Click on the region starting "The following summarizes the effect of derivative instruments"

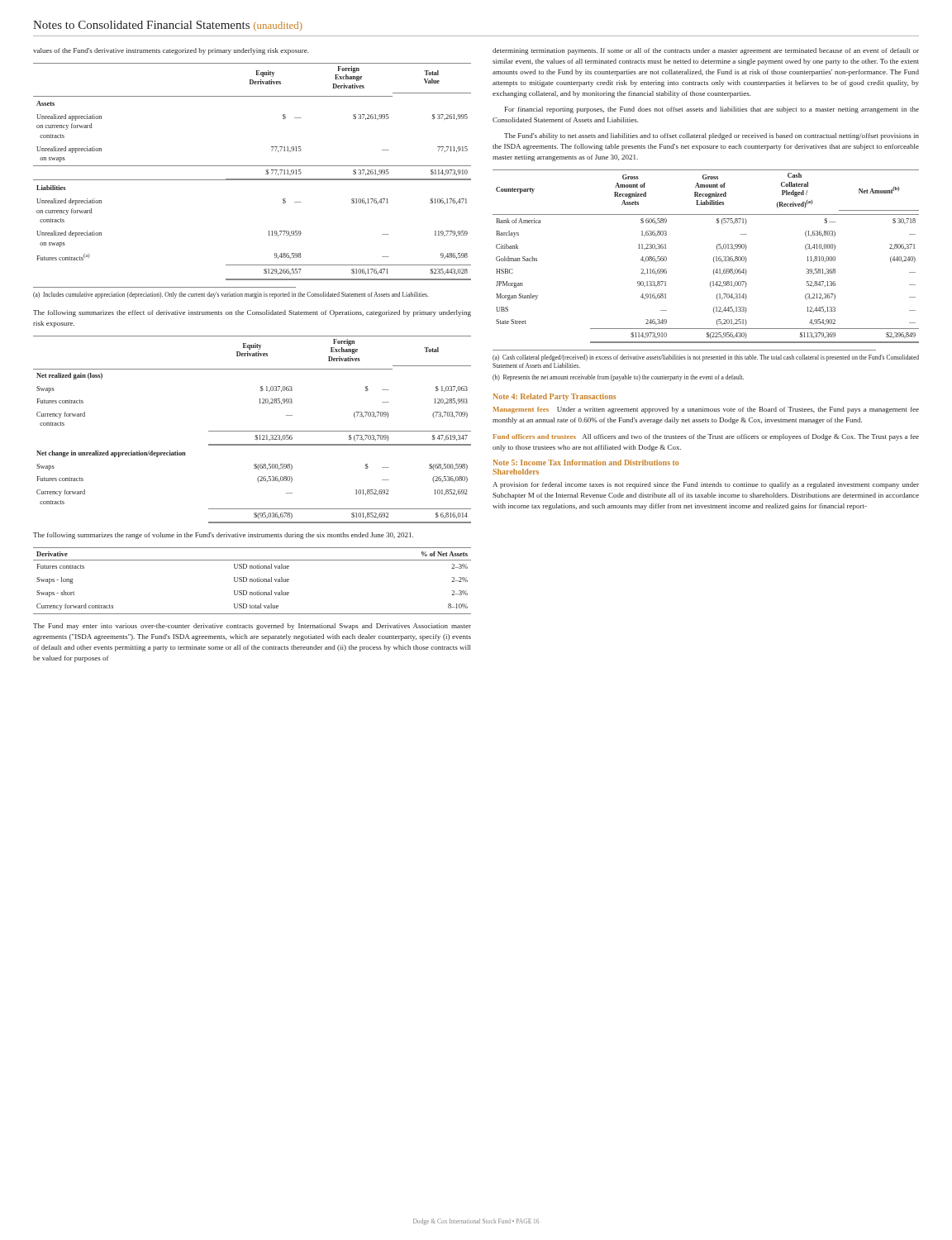coord(252,318)
